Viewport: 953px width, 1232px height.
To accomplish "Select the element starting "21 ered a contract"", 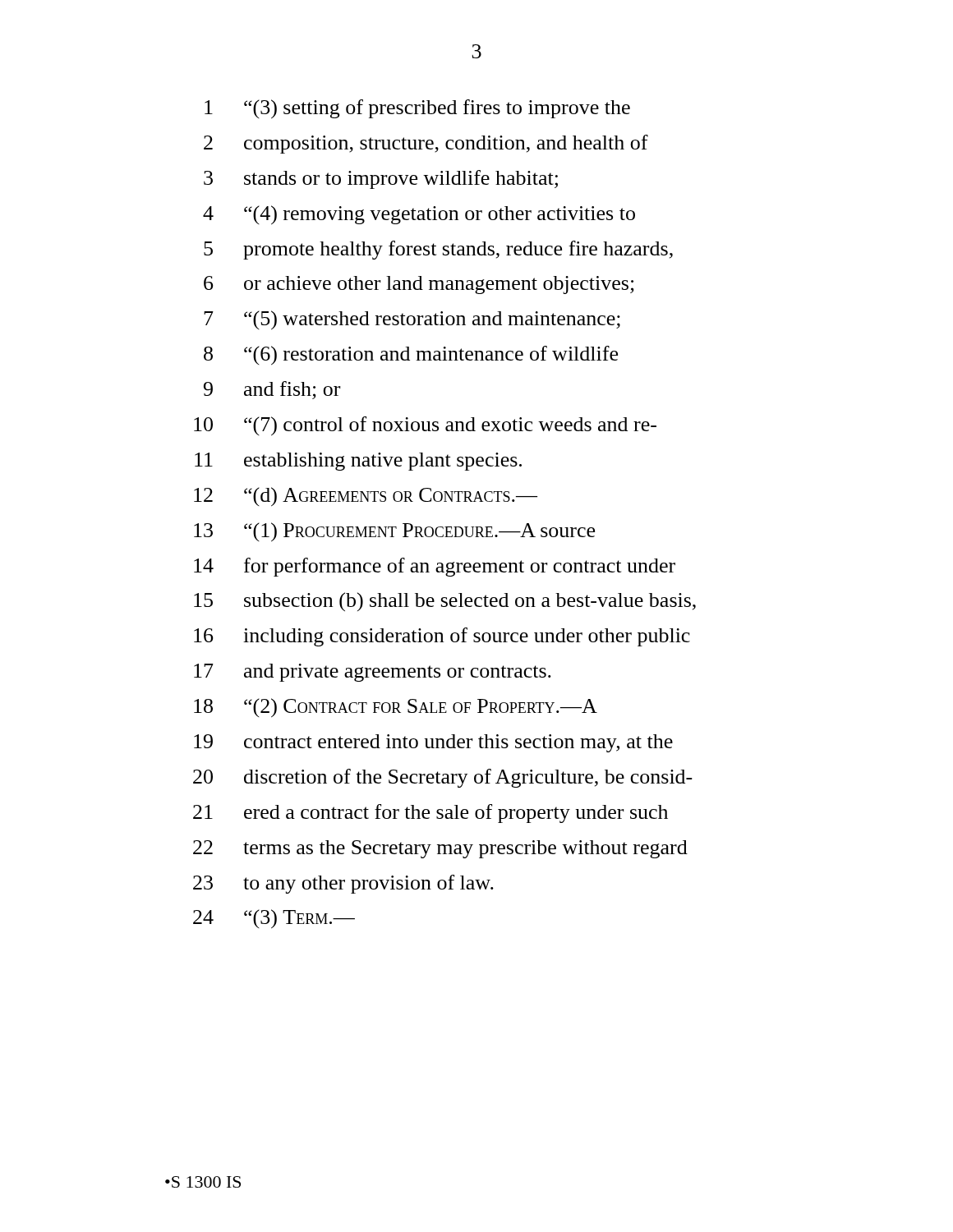I will point(505,813).
